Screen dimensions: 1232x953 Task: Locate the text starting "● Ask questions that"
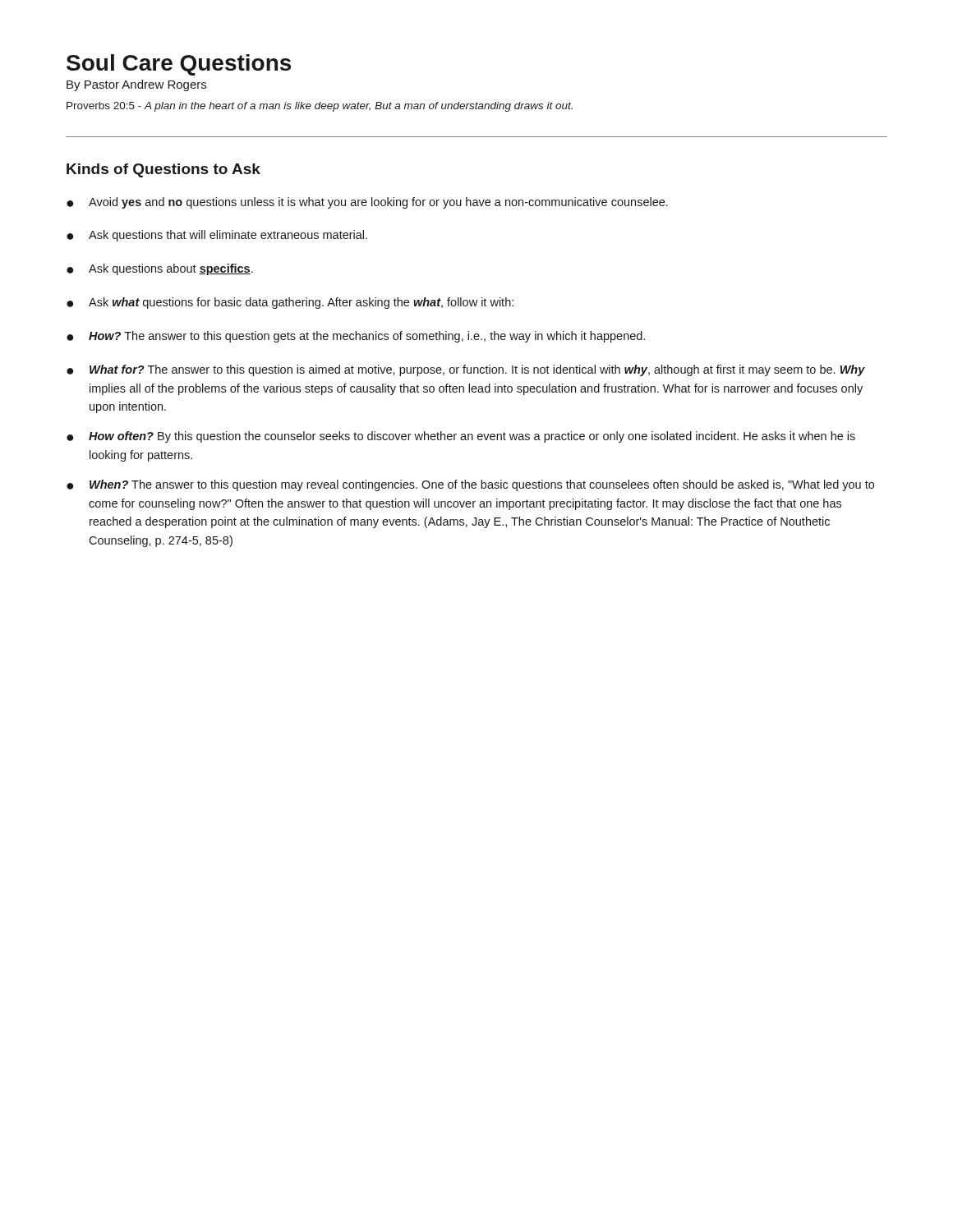217,236
